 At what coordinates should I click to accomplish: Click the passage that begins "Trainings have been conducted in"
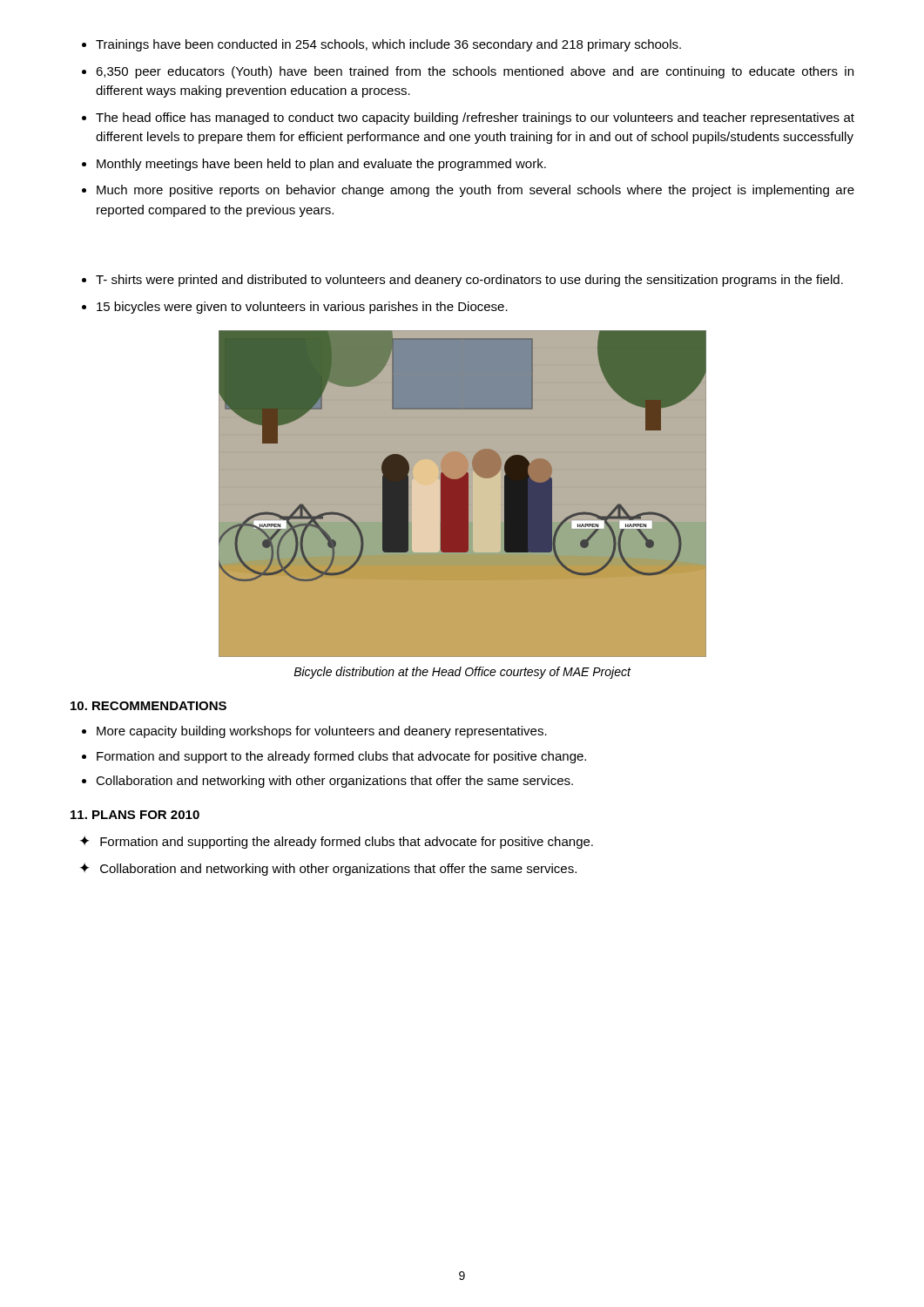(389, 44)
